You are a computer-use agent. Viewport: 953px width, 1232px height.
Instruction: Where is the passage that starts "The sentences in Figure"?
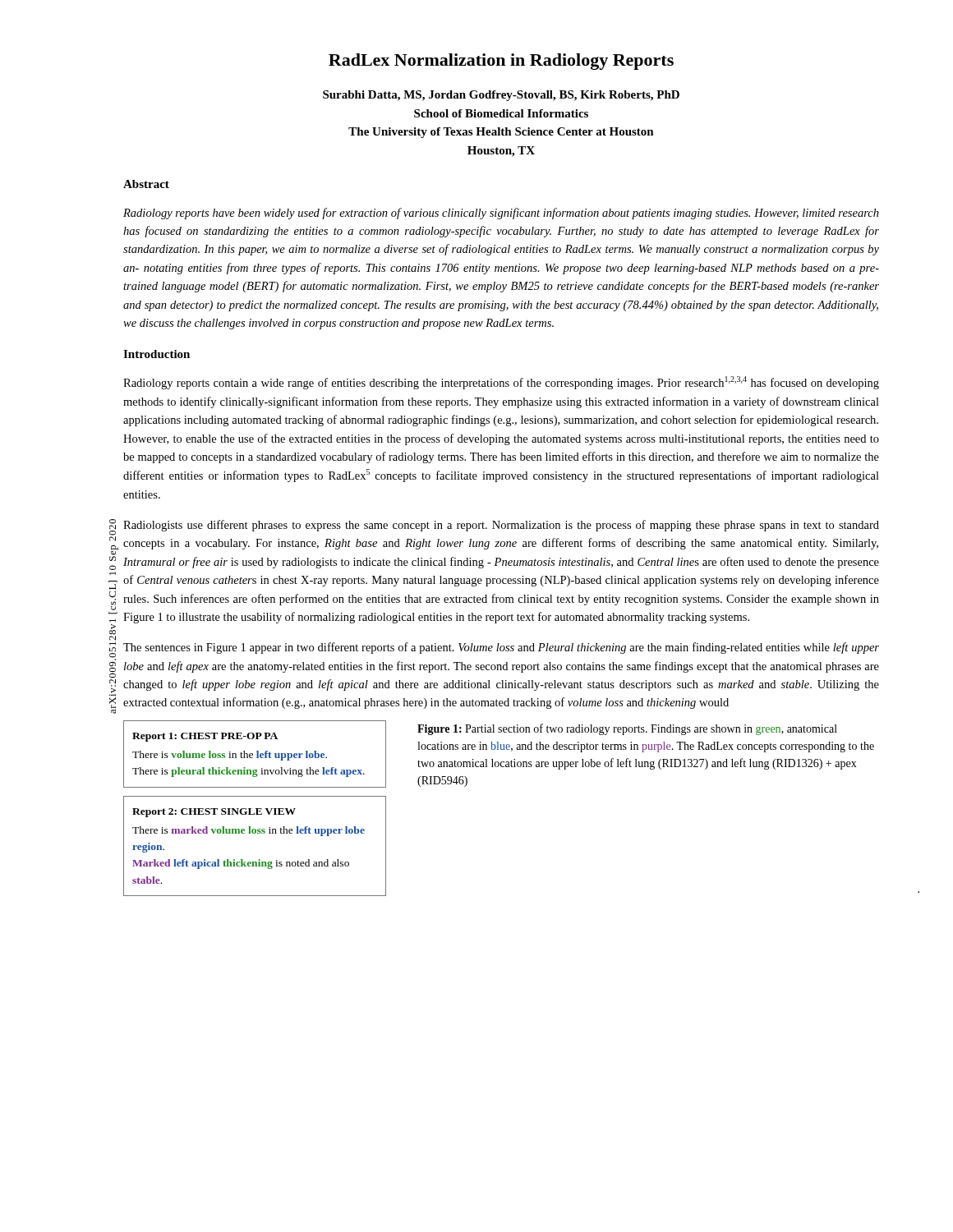[501, 675]
